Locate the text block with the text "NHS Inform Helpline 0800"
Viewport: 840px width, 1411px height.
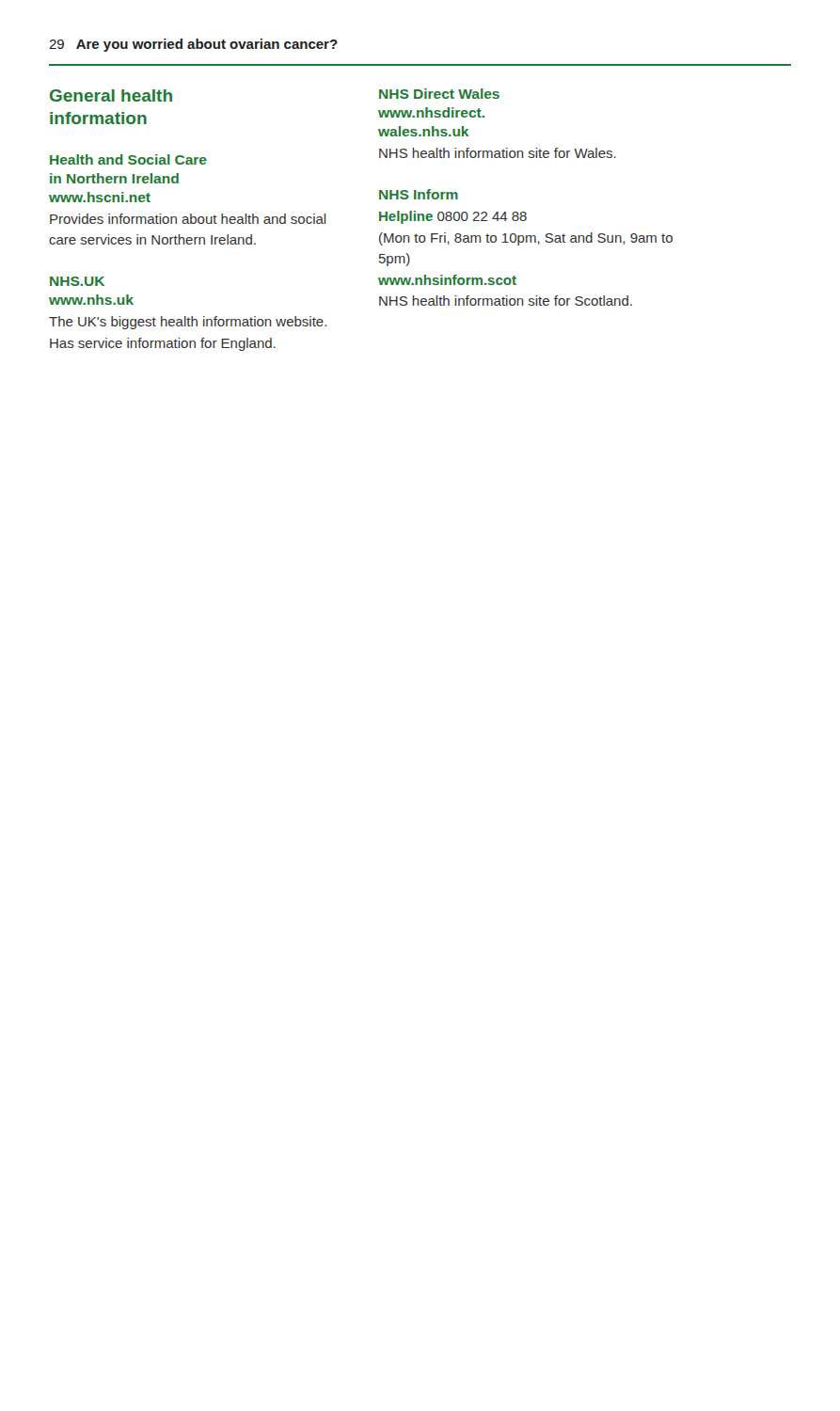538,249
